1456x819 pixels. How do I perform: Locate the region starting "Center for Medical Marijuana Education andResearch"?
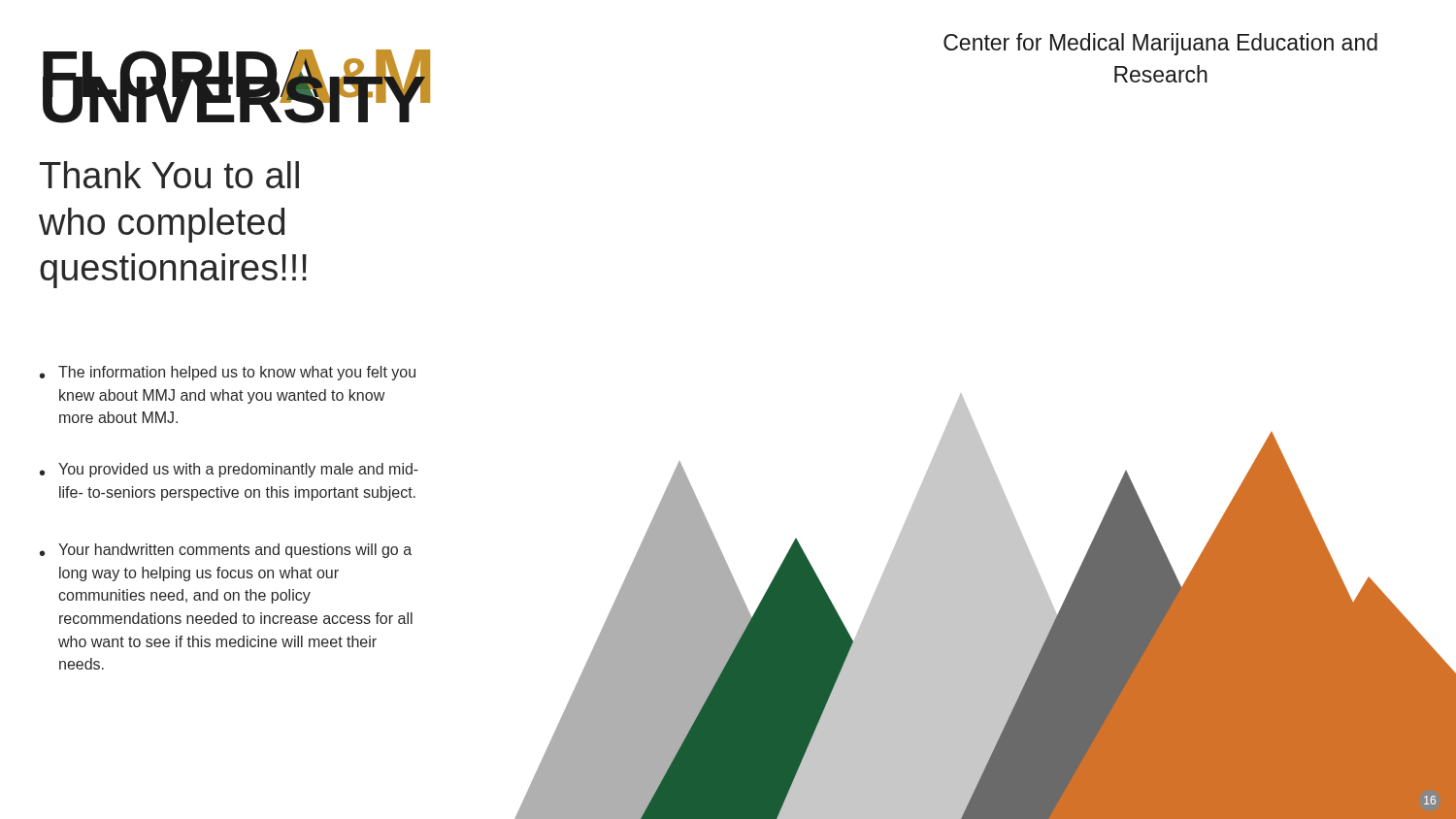tap(1161, 59)
